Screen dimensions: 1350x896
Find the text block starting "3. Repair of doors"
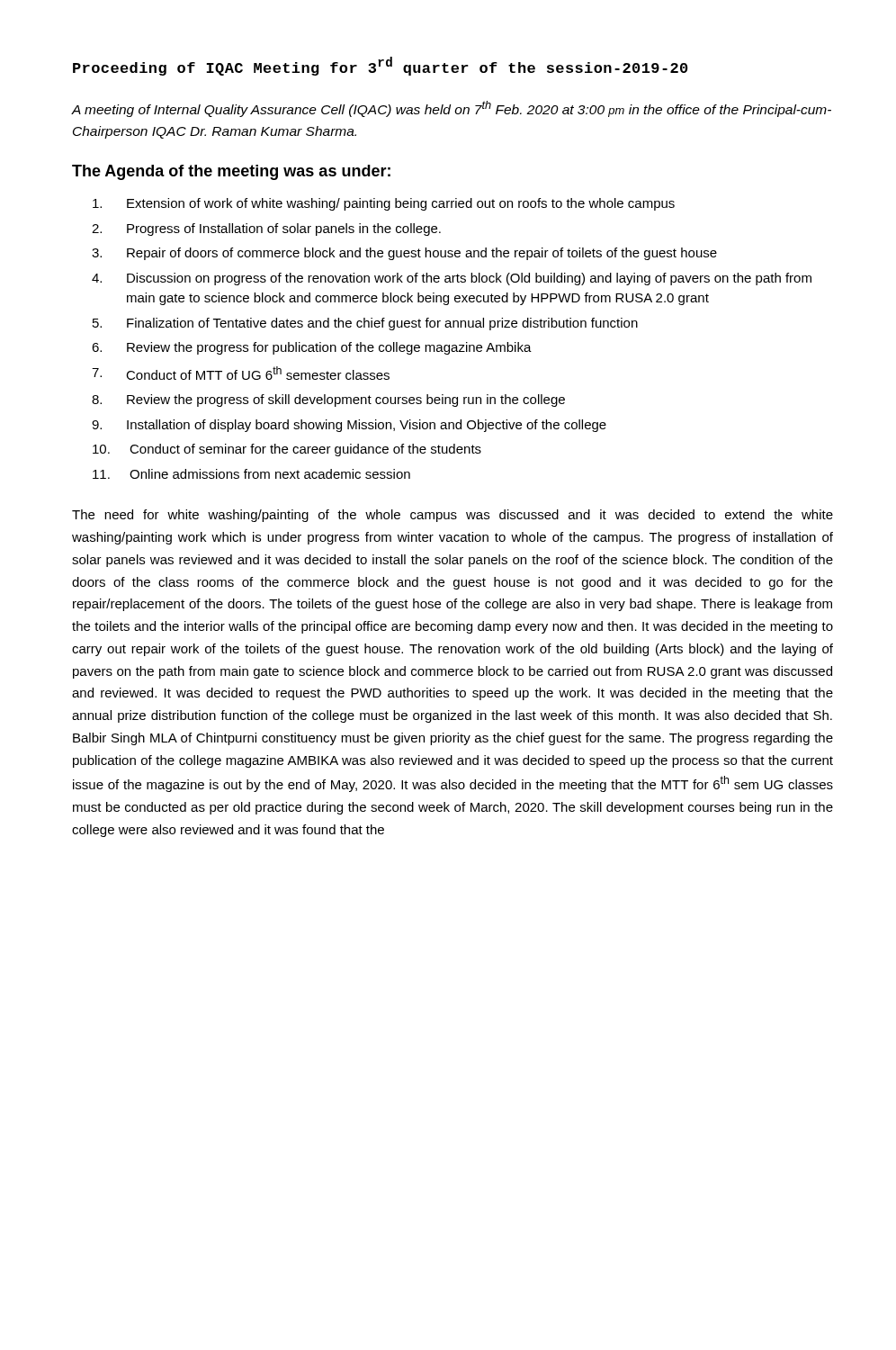pyautogui.click(x=452, y=254)
